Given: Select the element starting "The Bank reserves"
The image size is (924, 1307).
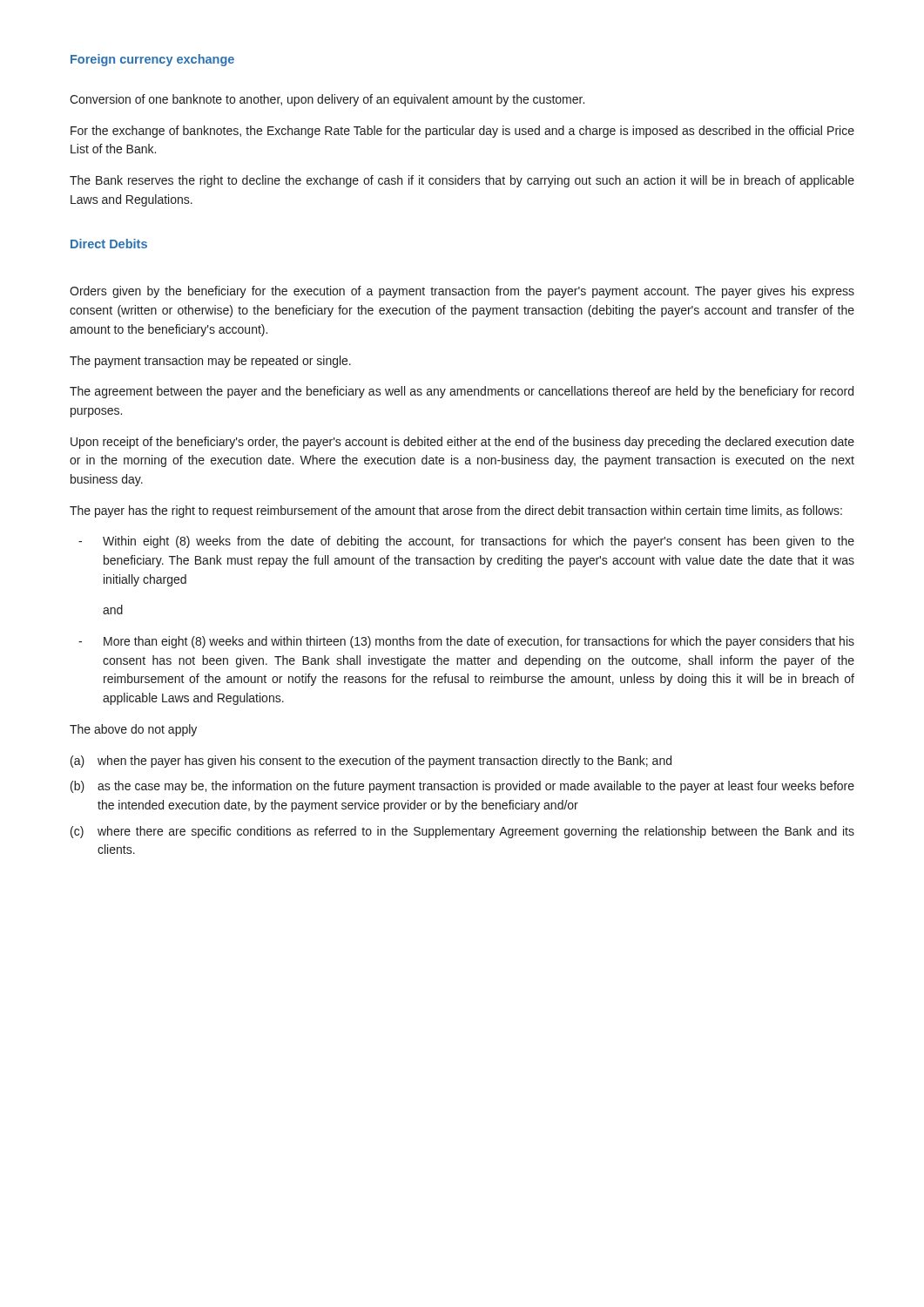Looking at the screenshot, I should [462, 191].
